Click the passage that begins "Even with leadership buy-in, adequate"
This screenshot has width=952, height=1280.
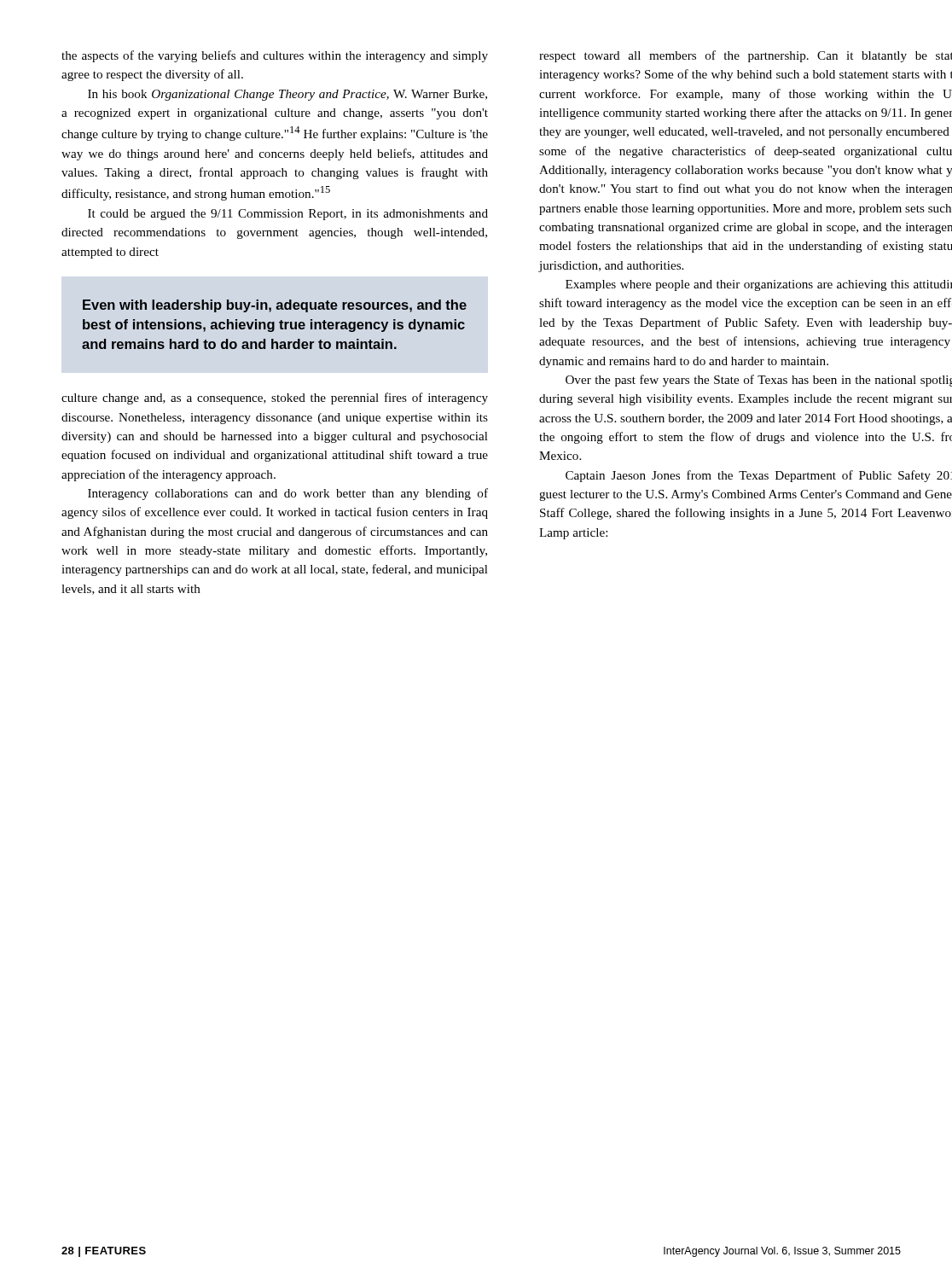pos(274,324)
